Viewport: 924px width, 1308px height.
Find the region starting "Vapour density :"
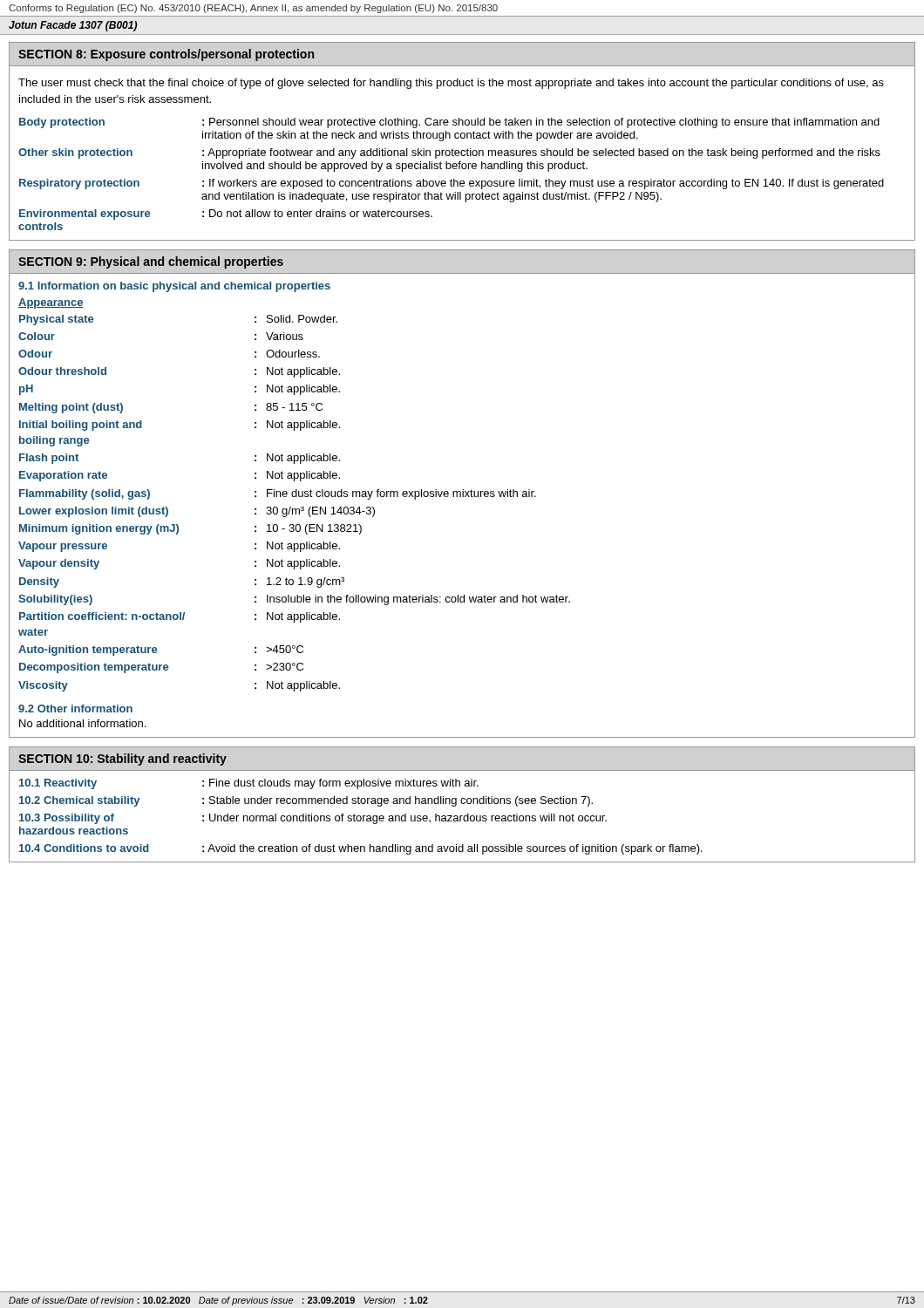(x=54, y=564)
